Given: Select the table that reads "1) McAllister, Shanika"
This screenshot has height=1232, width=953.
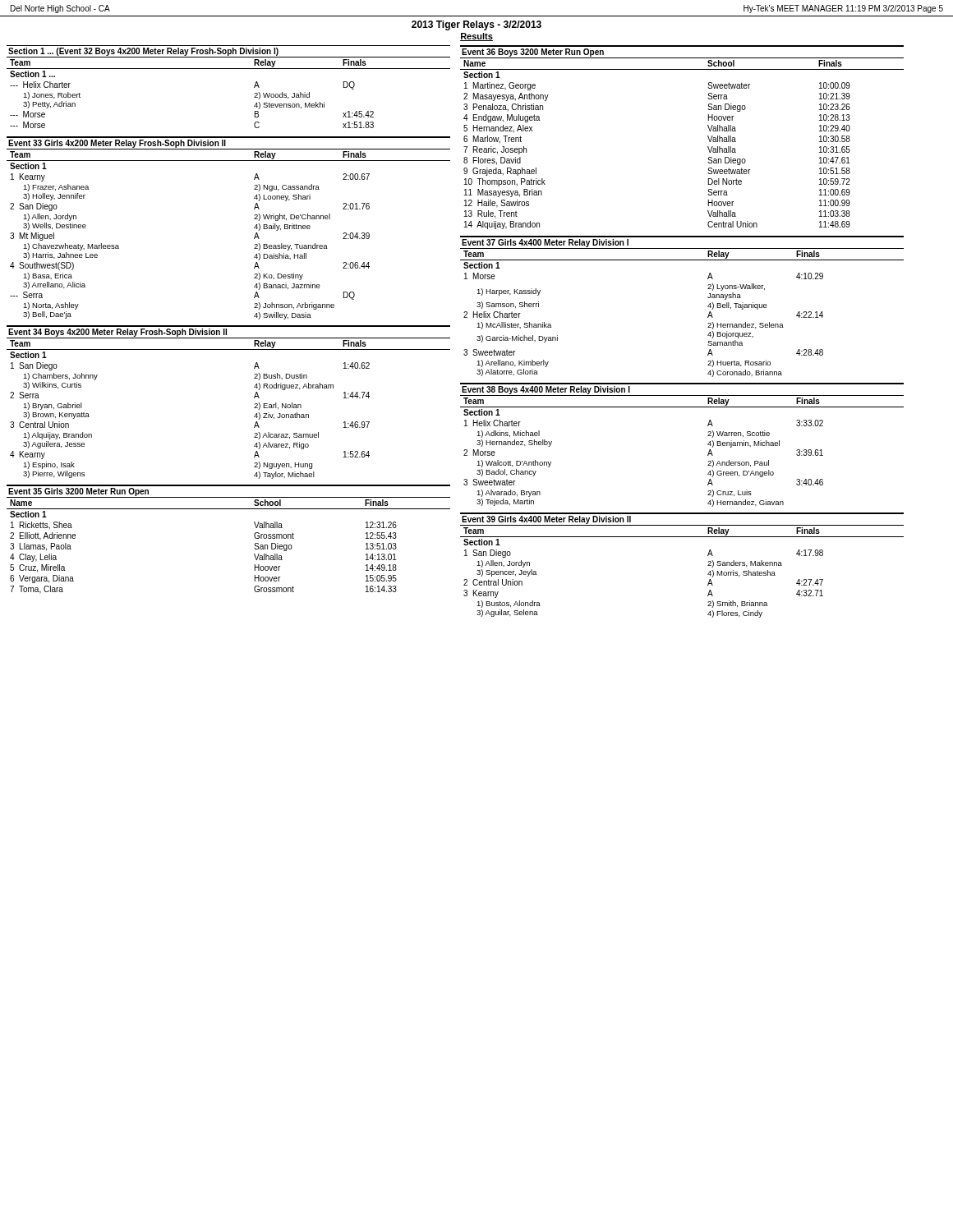Looking at the screenshot, I should (x=682, y=306).
